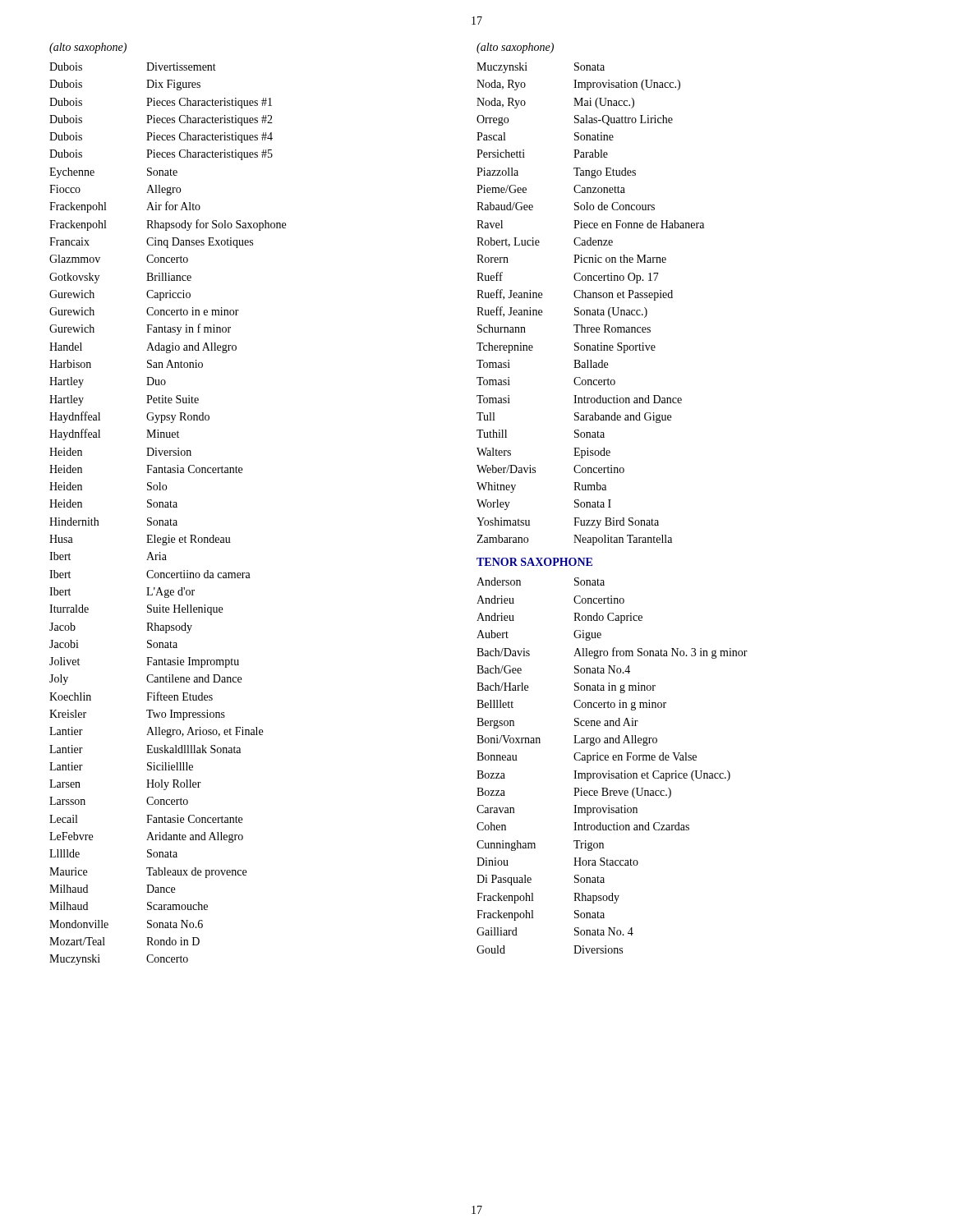Click on the list item with the text "TcherepnineSonatine Sportive"
The height and width of the screenshot is (1232, 953).
coord(509,348)
